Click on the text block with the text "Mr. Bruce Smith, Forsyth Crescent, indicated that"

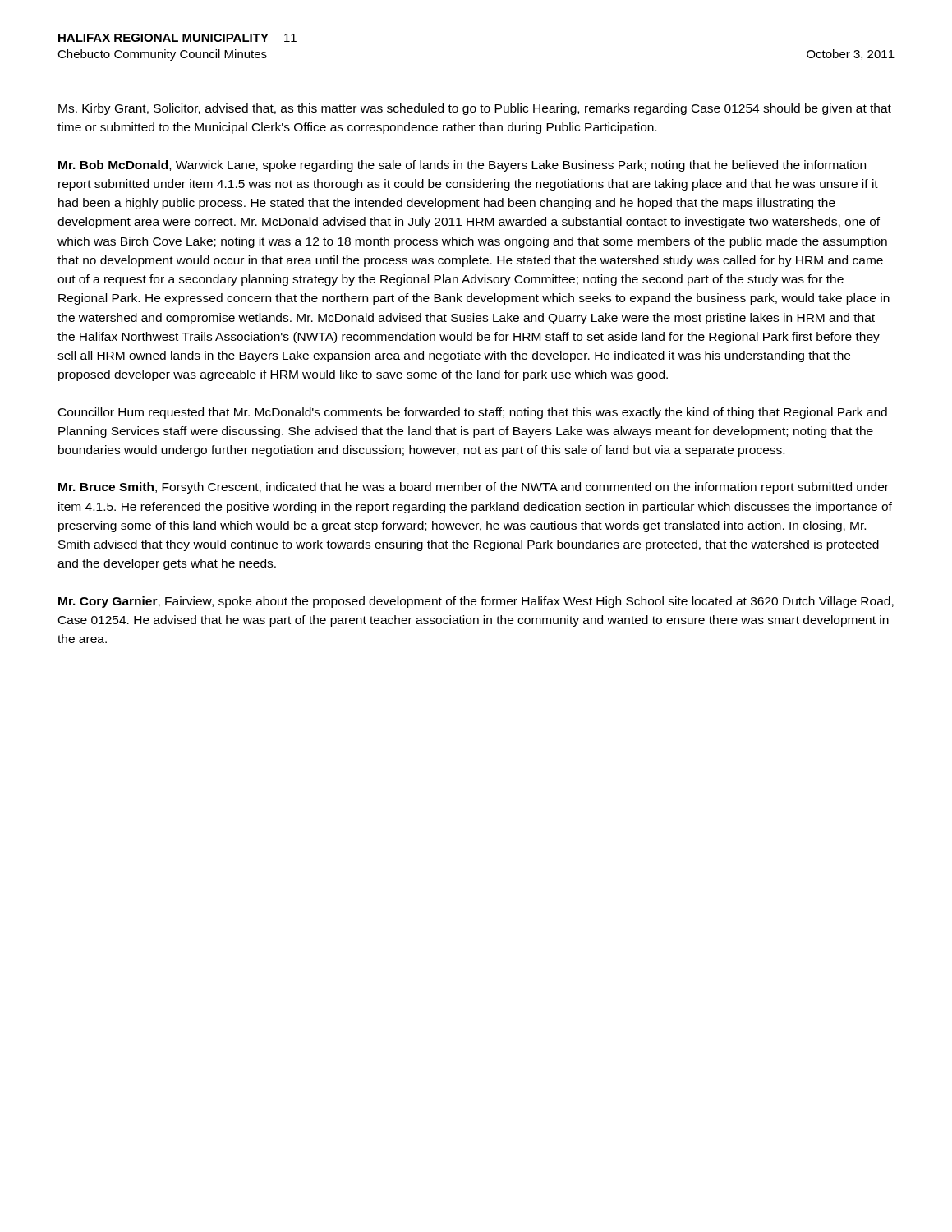pos(475,525)
